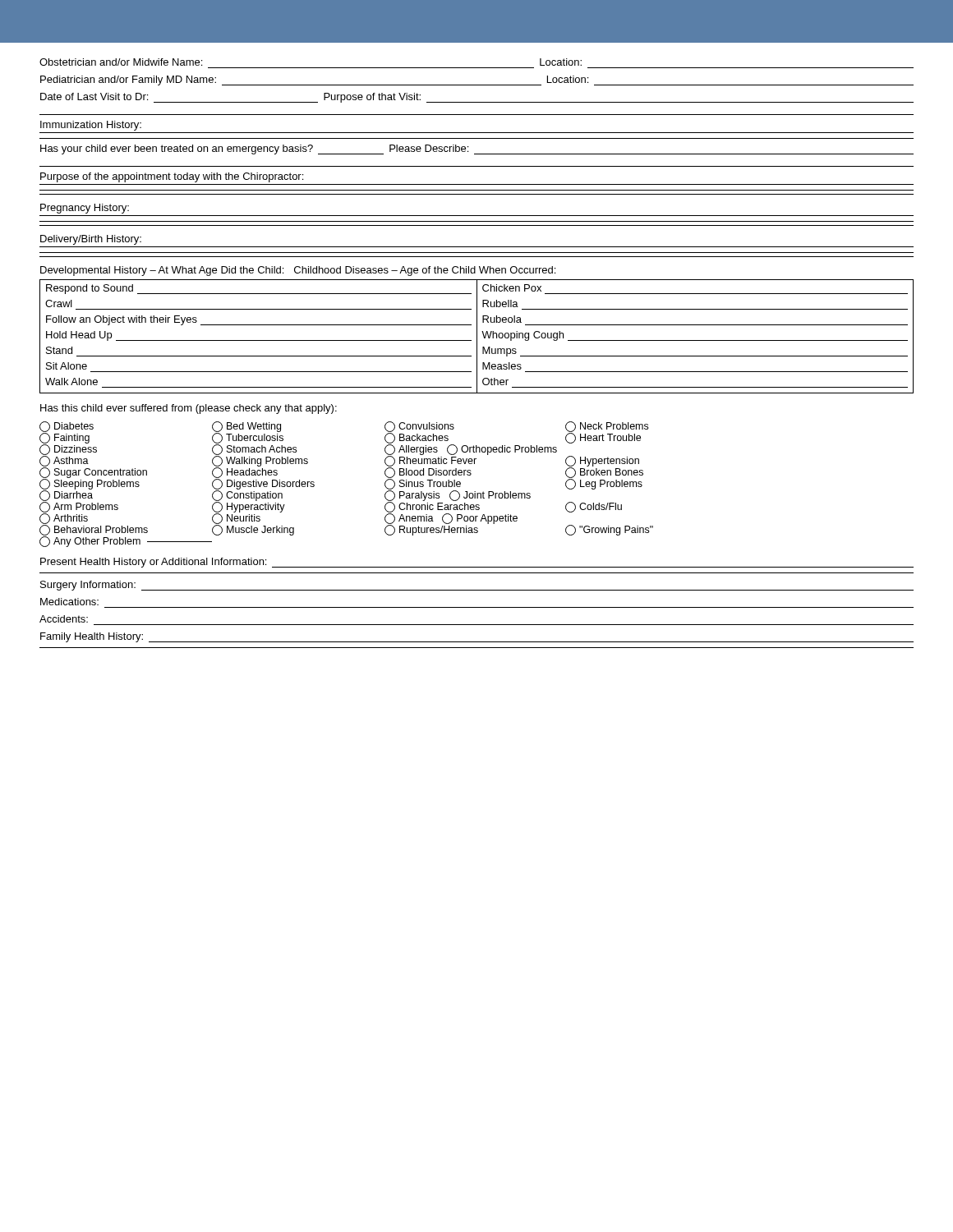
Task: Find the text starting "Immunization History:"
Action: click(x=476, y=126)
